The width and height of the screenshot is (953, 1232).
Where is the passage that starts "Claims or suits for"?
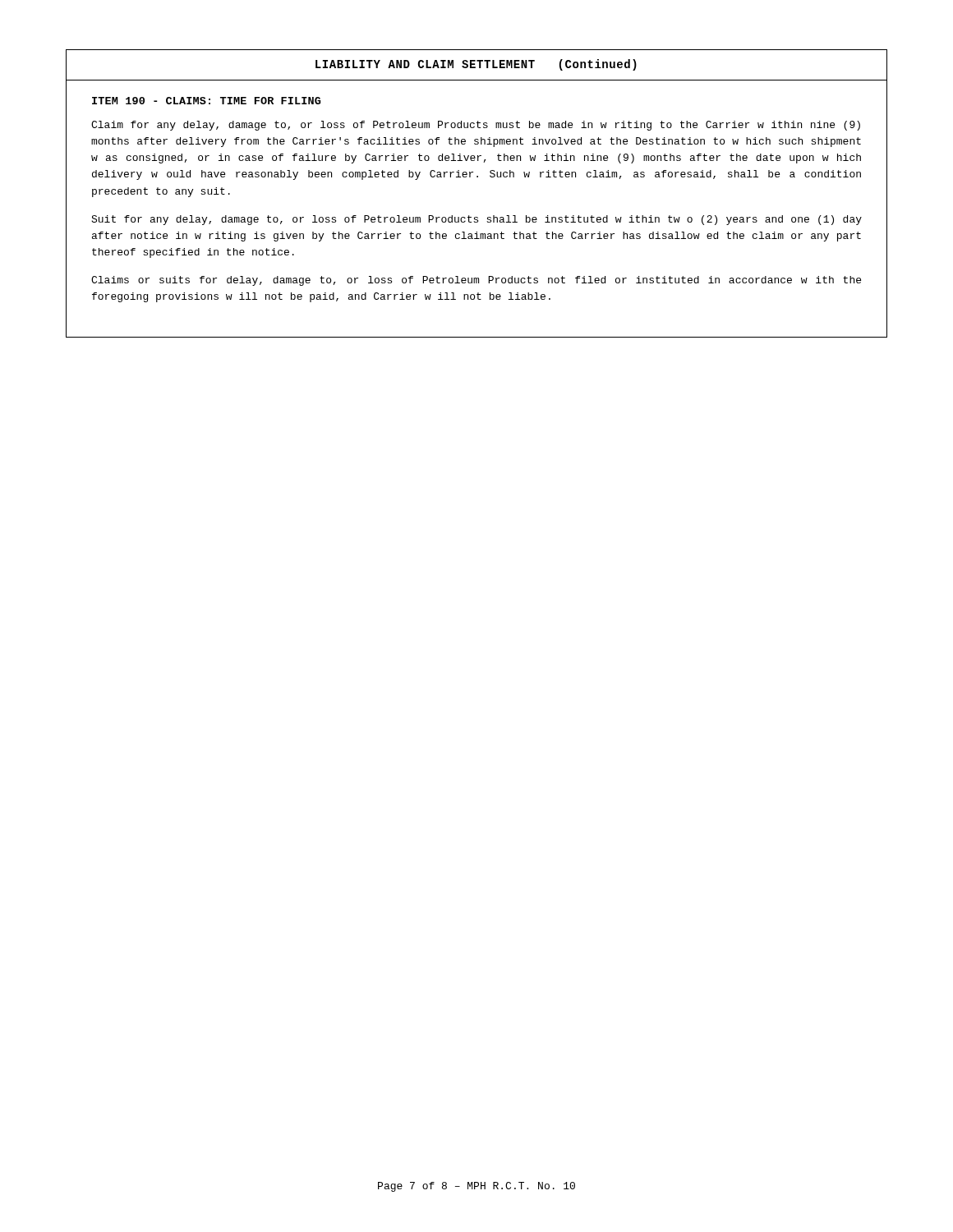coord(476,289)
